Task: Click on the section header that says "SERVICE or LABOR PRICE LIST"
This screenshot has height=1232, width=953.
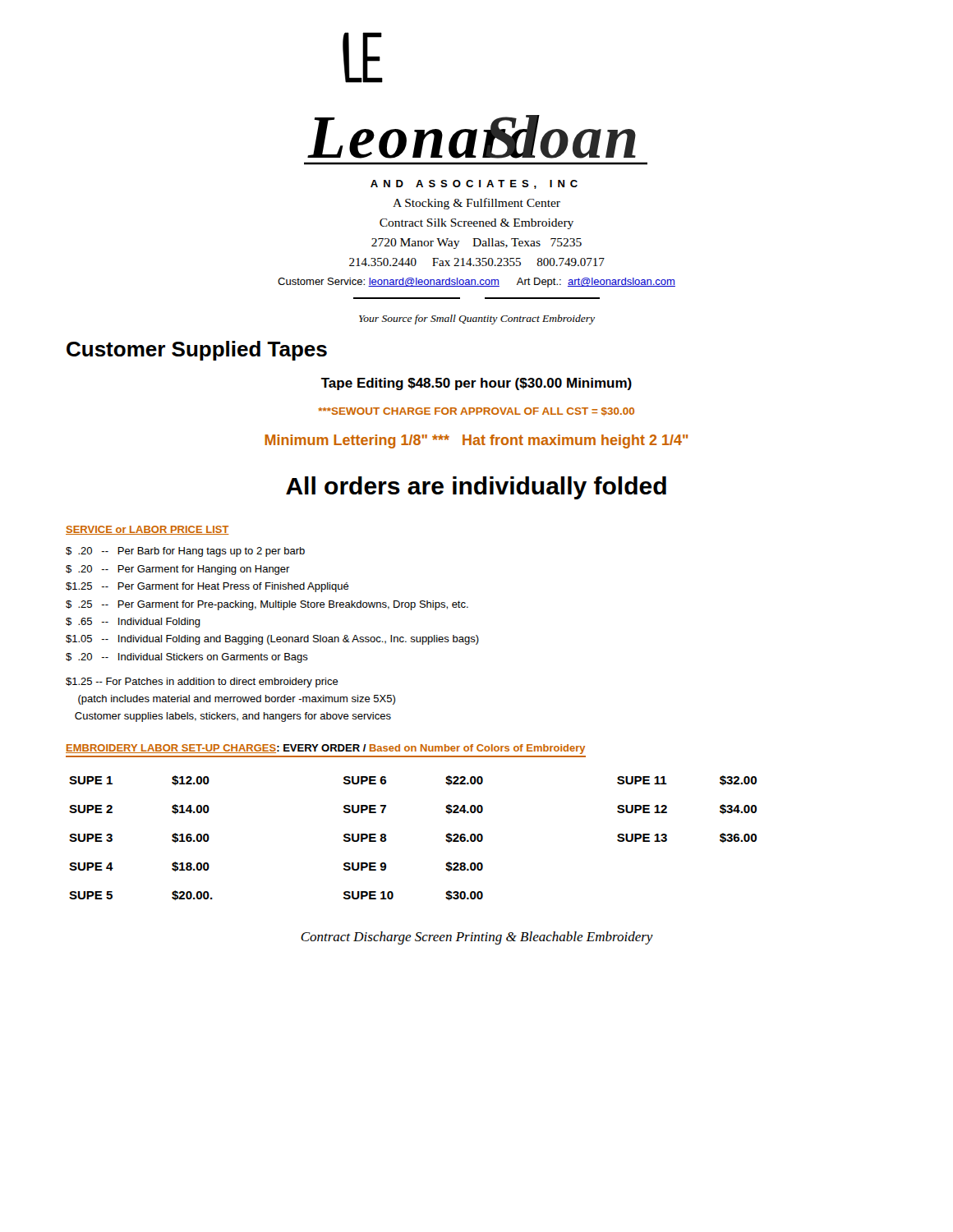Action: pos(147,530)
